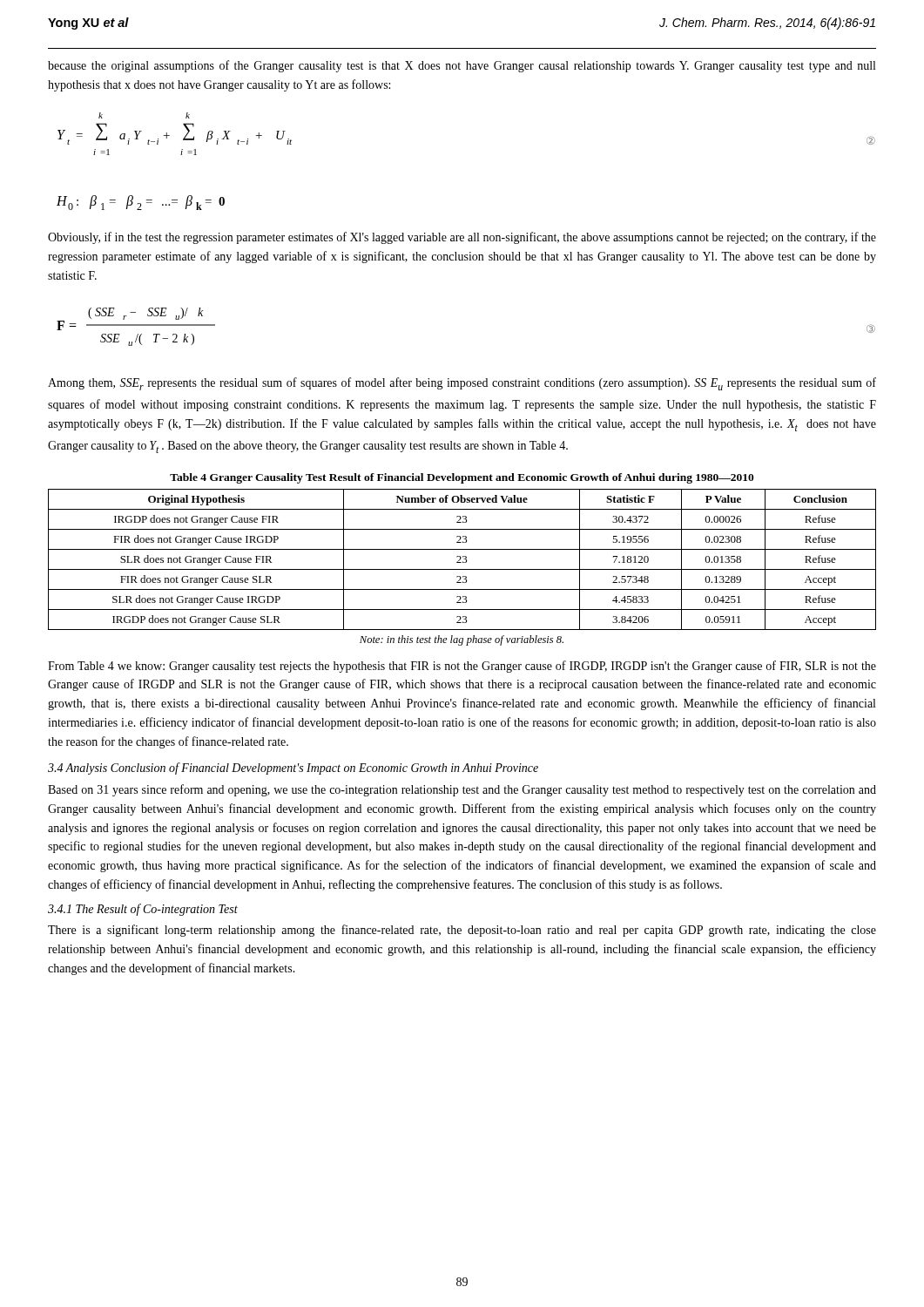
Task: Click on the text block that says "Obviously, if in the test the regression parameter"
Action: [462, 257]
